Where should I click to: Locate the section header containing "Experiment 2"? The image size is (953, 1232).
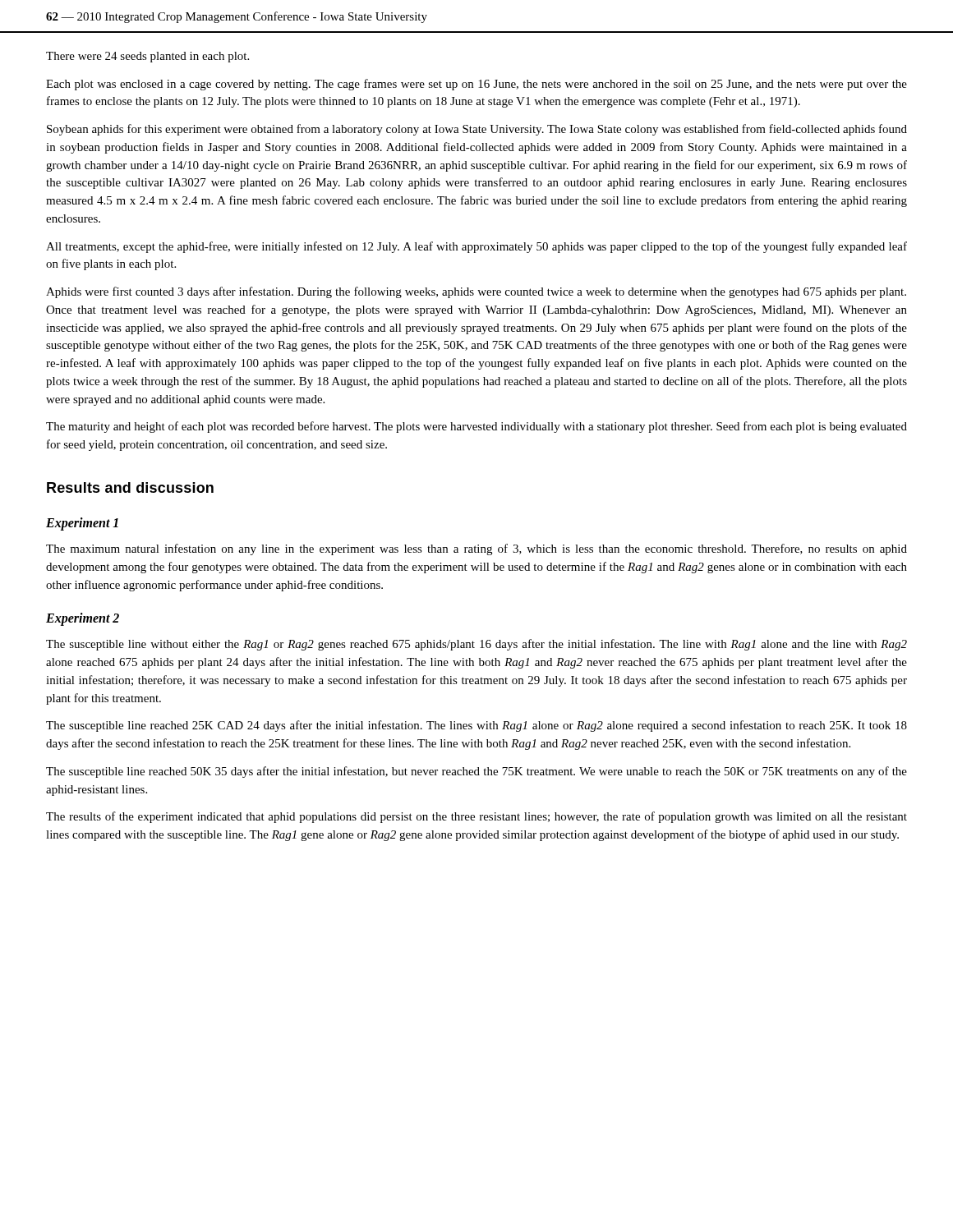[83, 618]
